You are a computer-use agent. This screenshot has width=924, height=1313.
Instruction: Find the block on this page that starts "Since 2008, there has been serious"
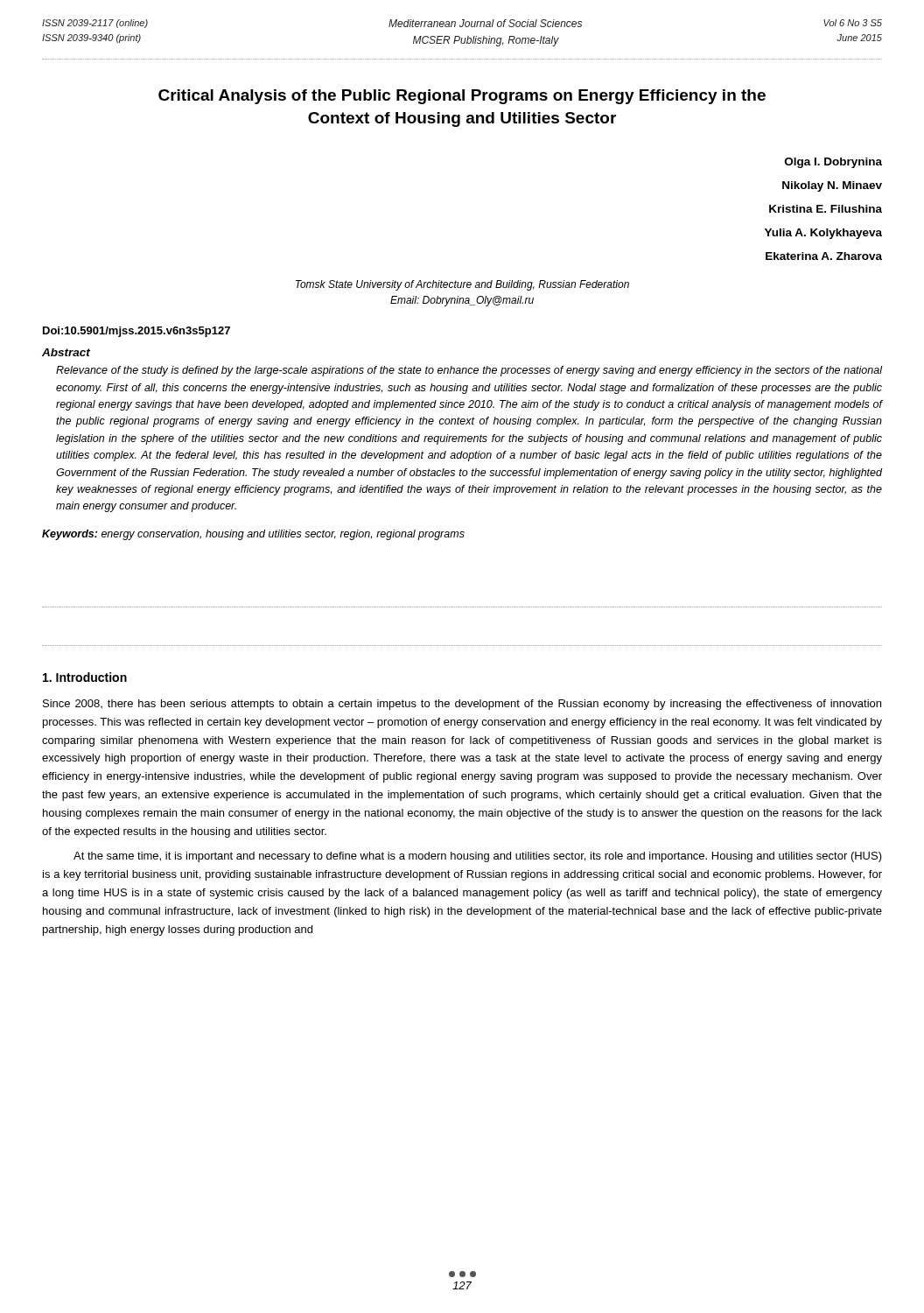pyautogui.click(x=462, y=817)
